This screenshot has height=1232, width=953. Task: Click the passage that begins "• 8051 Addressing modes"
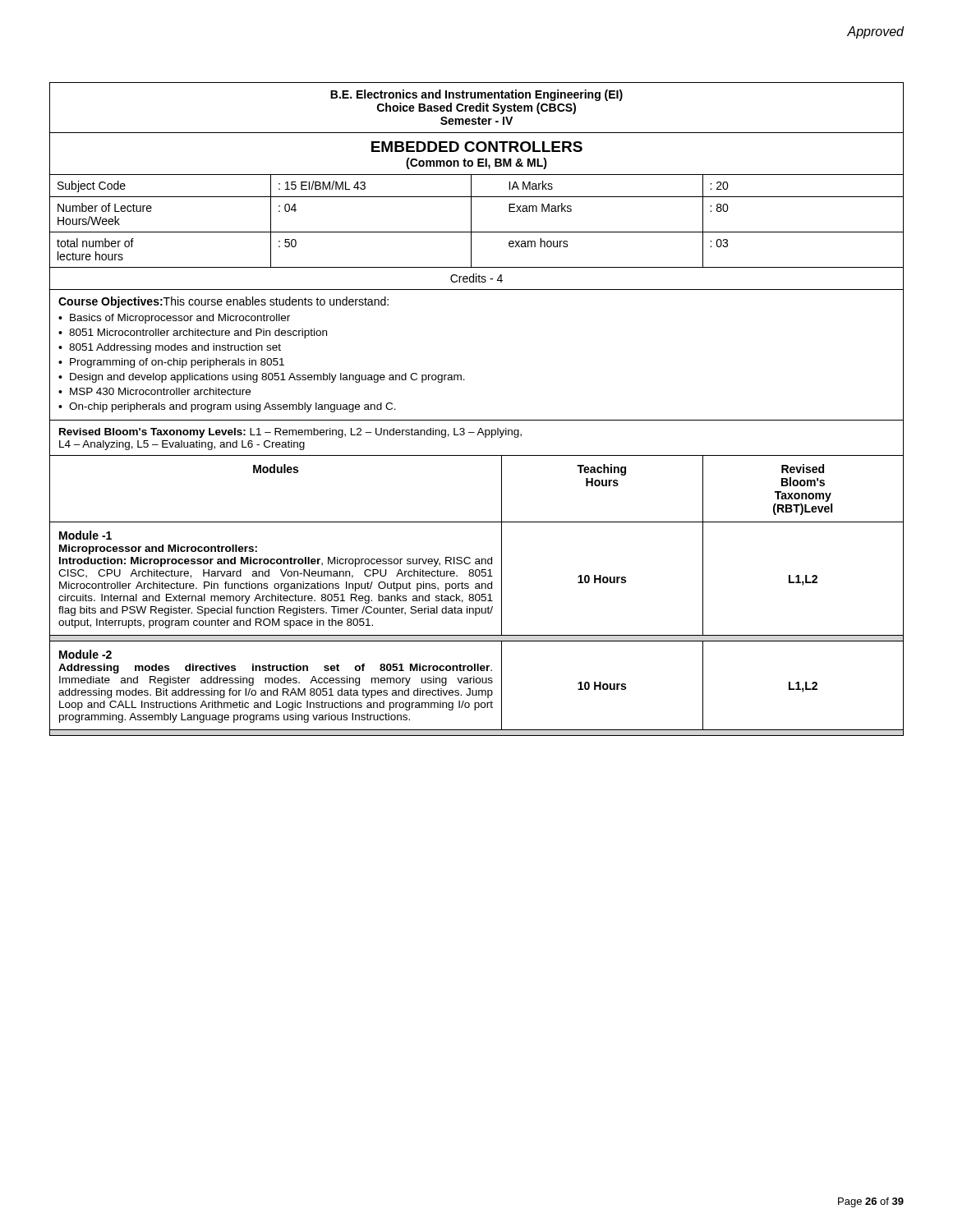click(170, 347)
